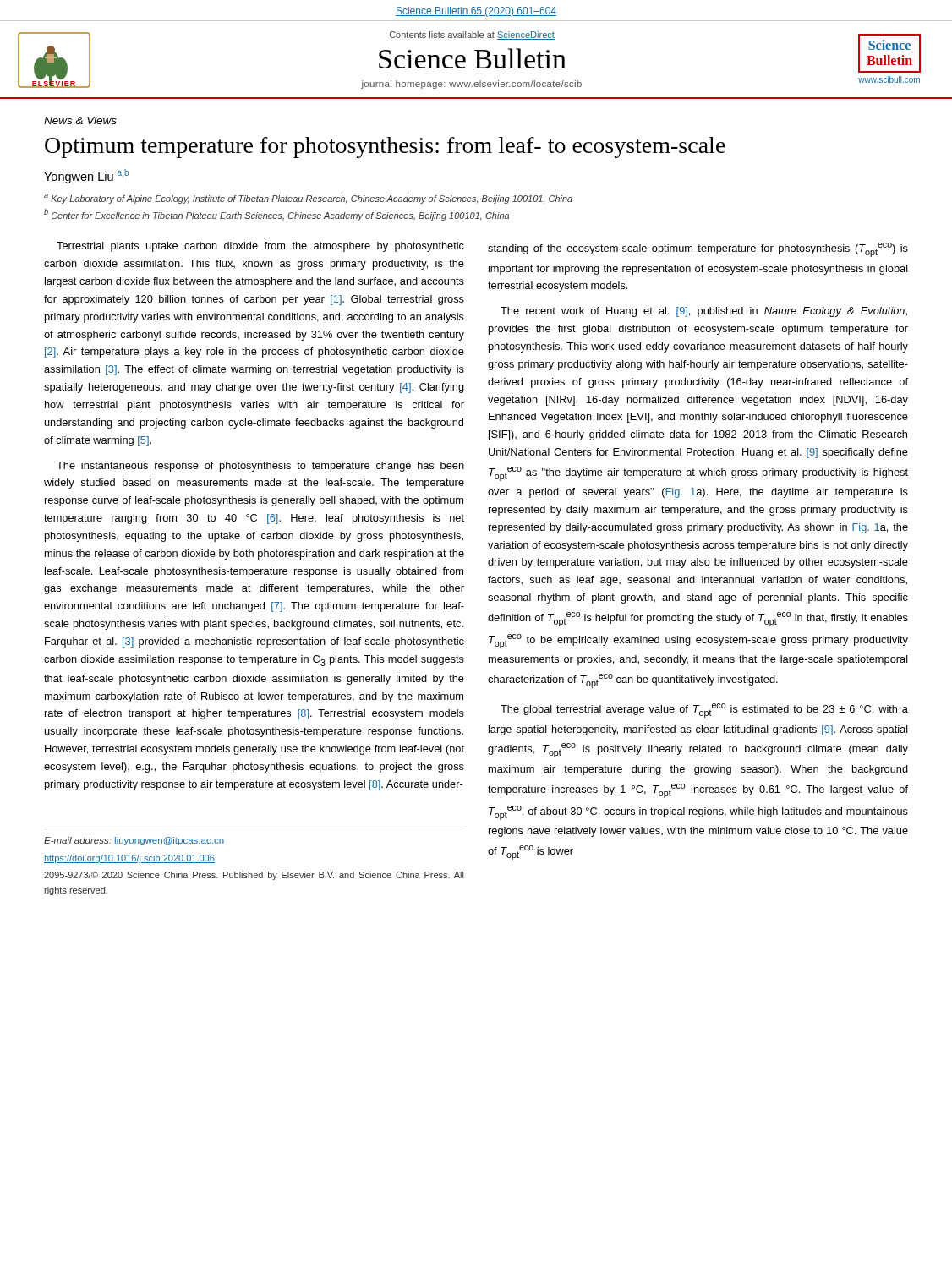
Task: Find the block on this page that starts "Terrestrial plants uptake"
Action: click(254, 568)
